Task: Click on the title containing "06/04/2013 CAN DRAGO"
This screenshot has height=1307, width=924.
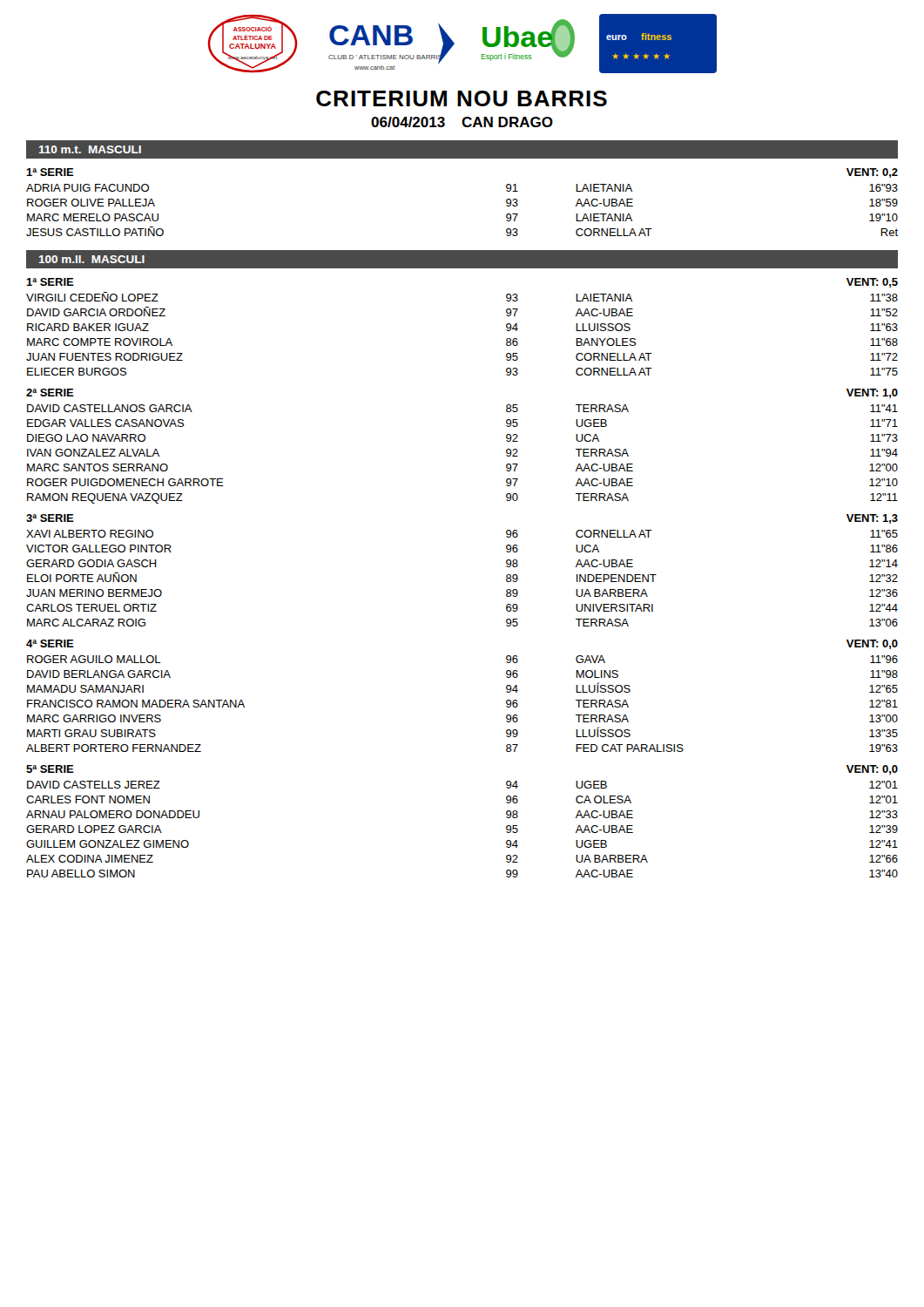Action: click(x=462, y=122)
